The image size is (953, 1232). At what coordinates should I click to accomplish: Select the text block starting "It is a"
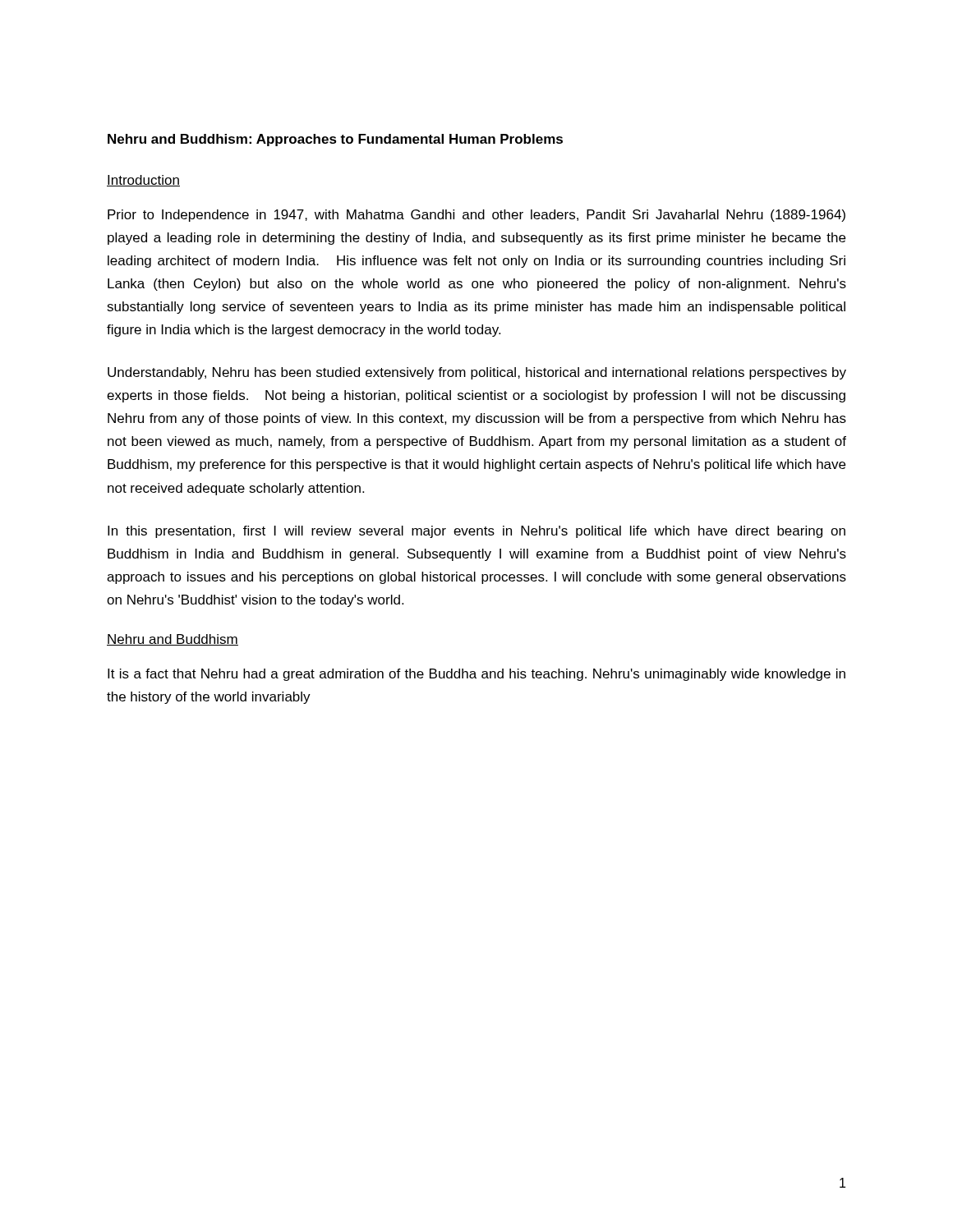click(476, 685)
